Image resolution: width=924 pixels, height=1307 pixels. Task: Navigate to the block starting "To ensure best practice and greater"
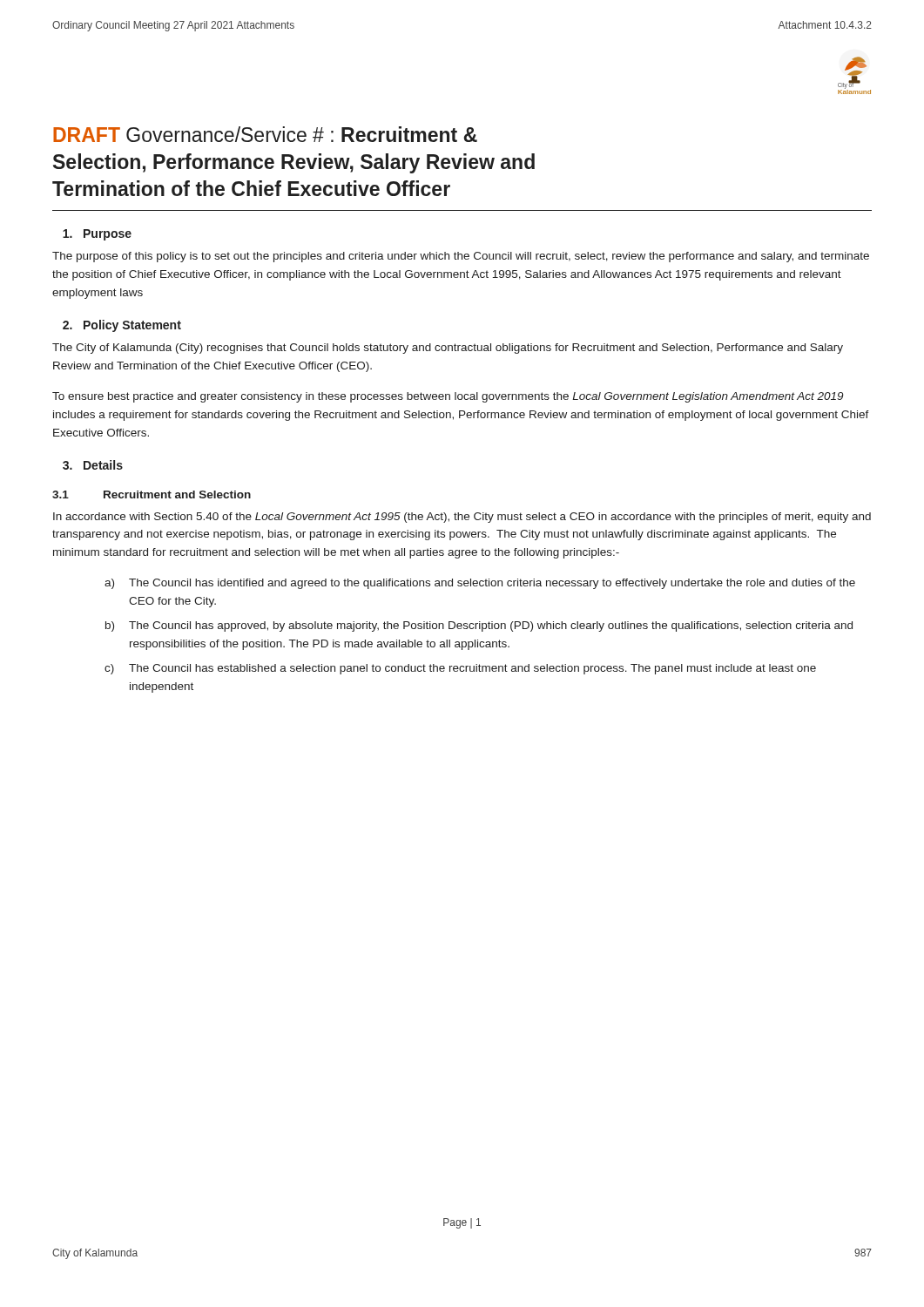(462, 415)
